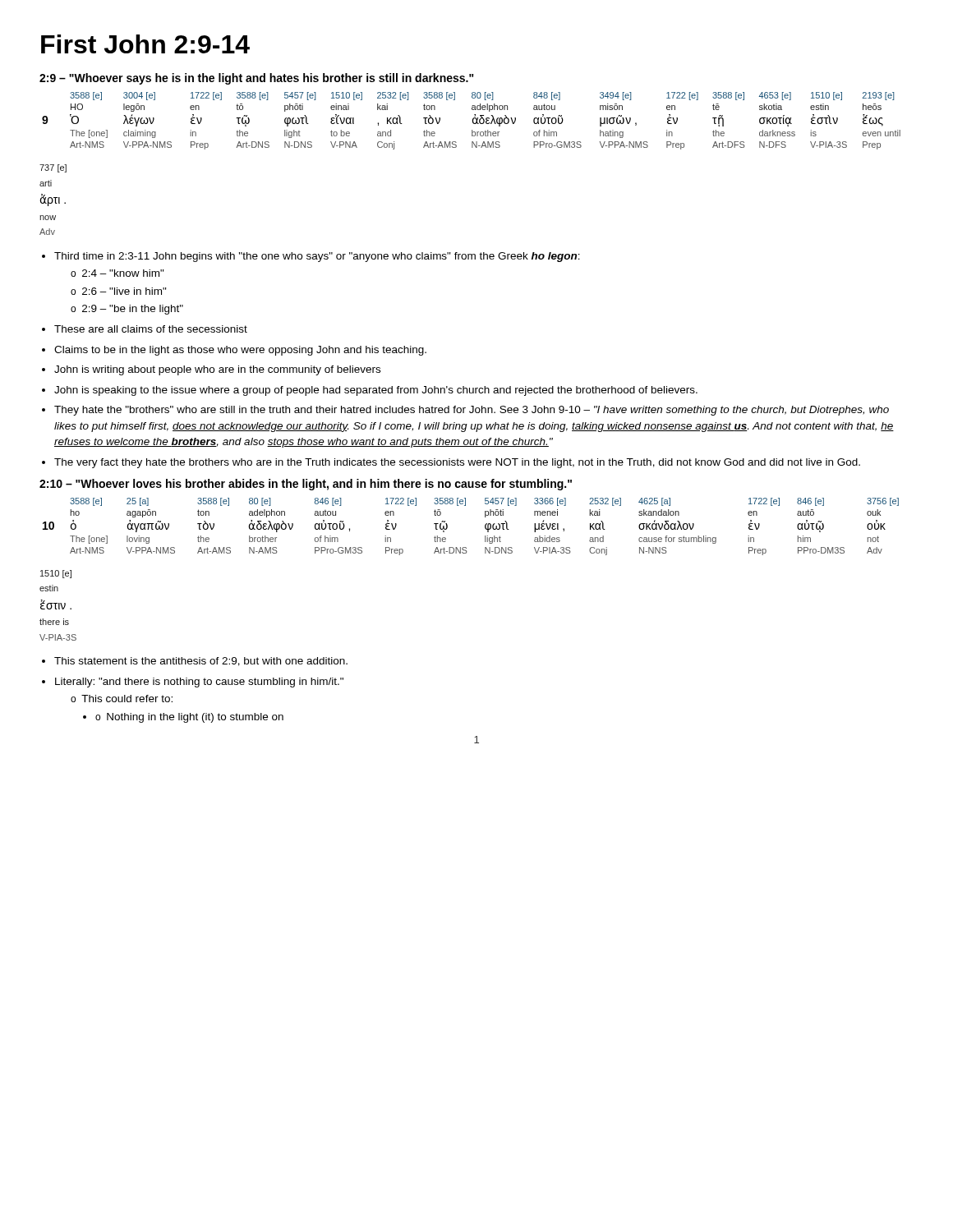Find the list item with the text "These are all claims"

[151, 329]
